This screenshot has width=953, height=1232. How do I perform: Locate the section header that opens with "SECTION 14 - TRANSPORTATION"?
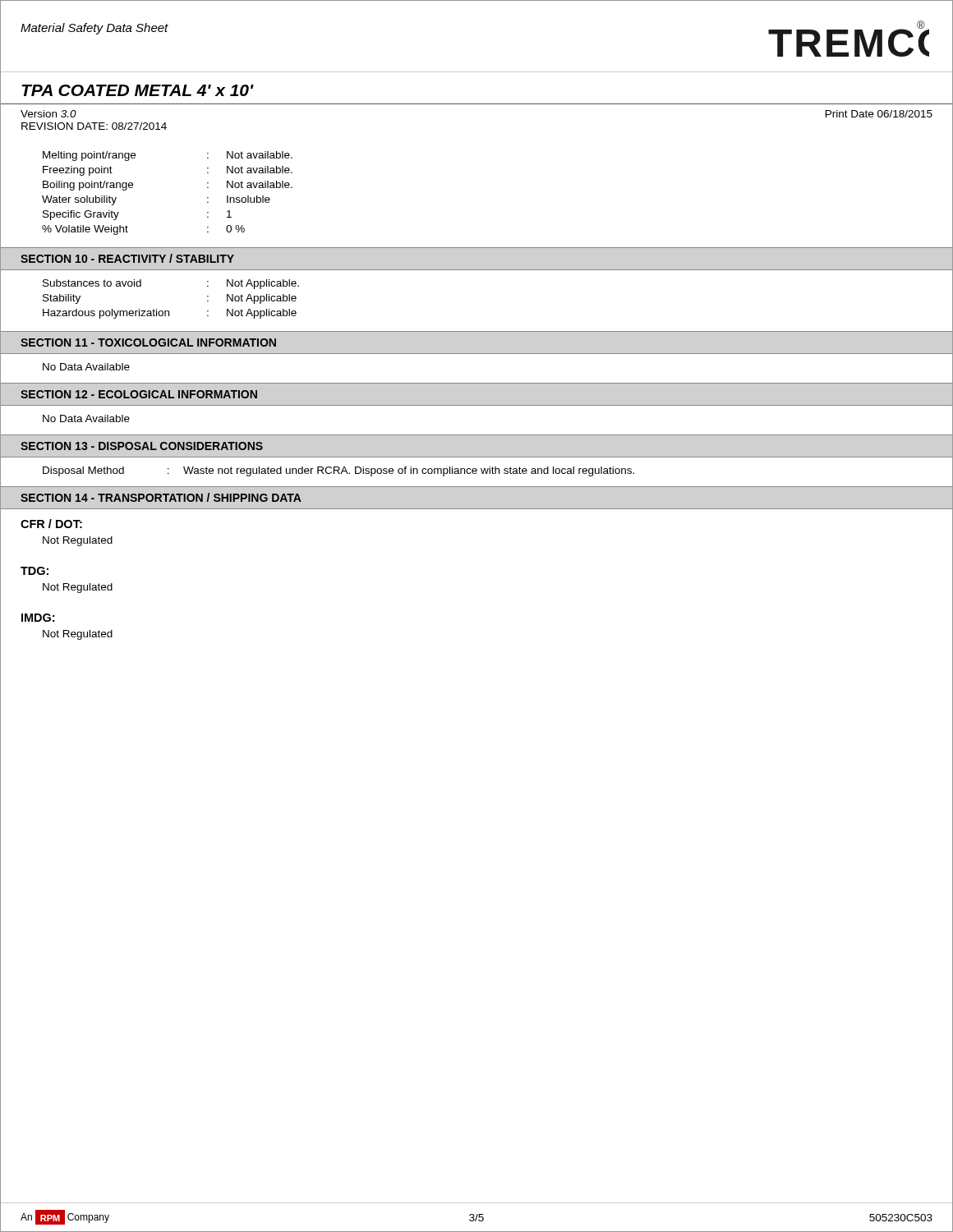161,498
